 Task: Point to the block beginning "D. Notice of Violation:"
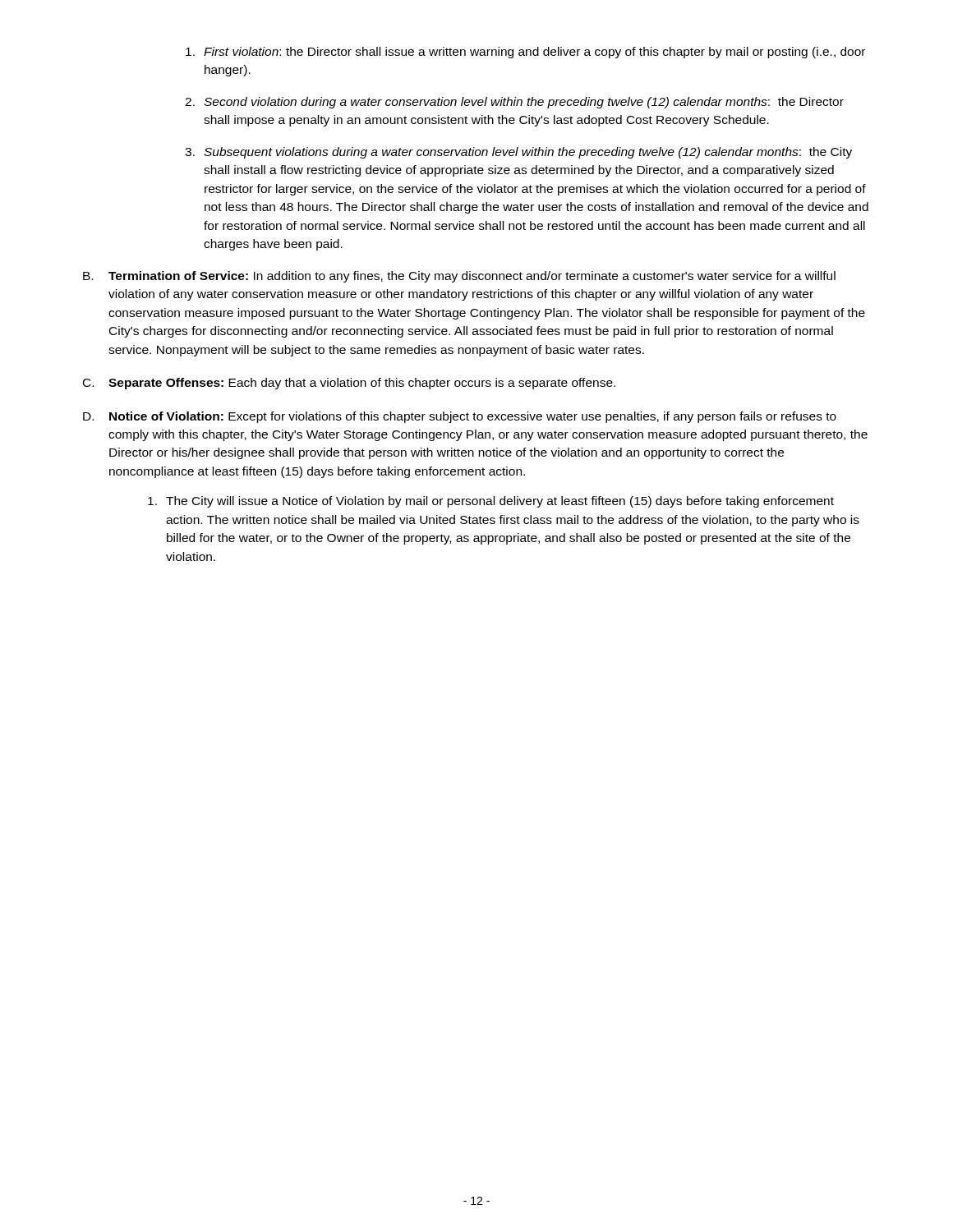(x=476, y=487)
